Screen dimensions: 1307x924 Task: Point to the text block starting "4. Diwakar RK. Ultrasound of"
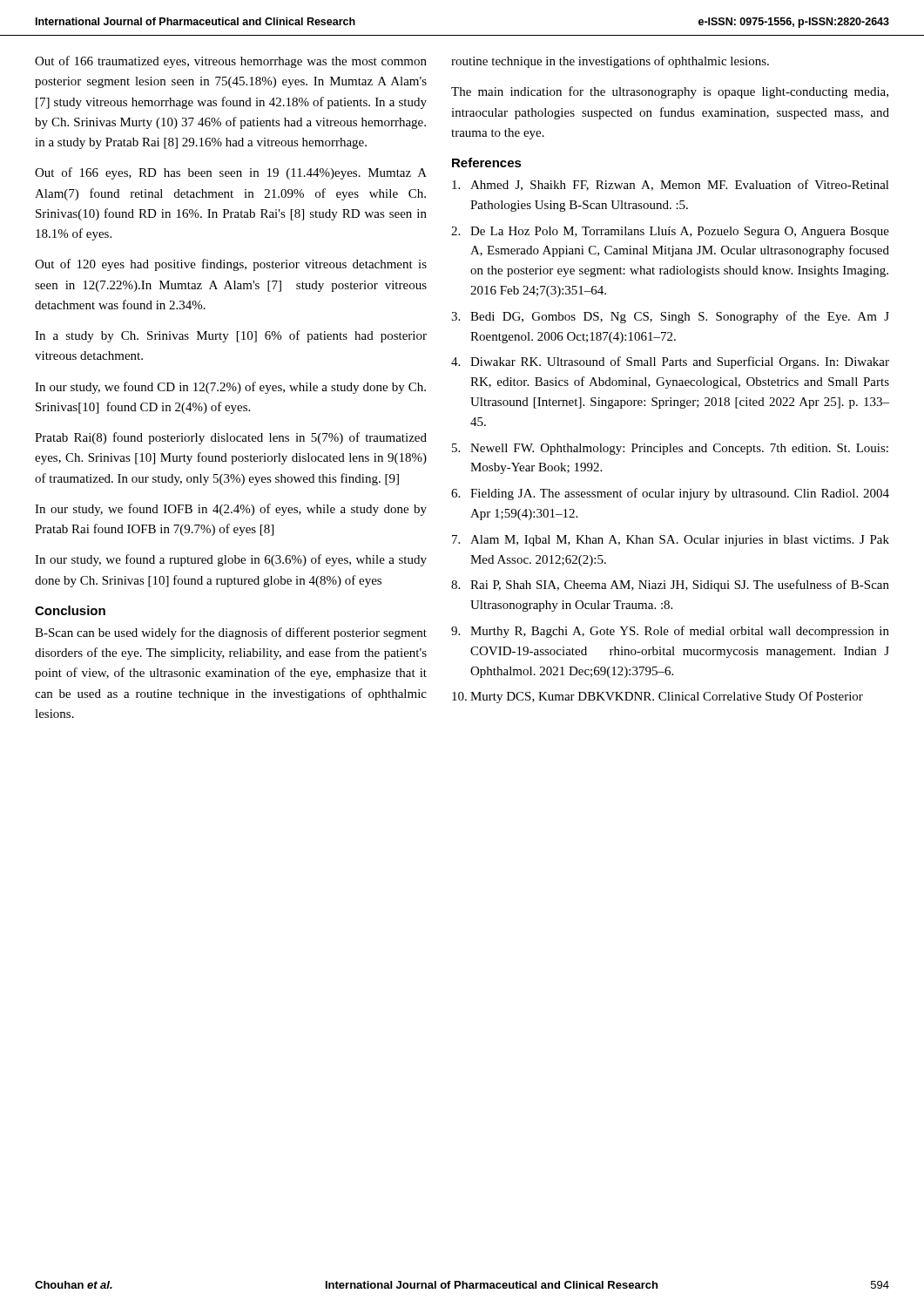point(670,392)
